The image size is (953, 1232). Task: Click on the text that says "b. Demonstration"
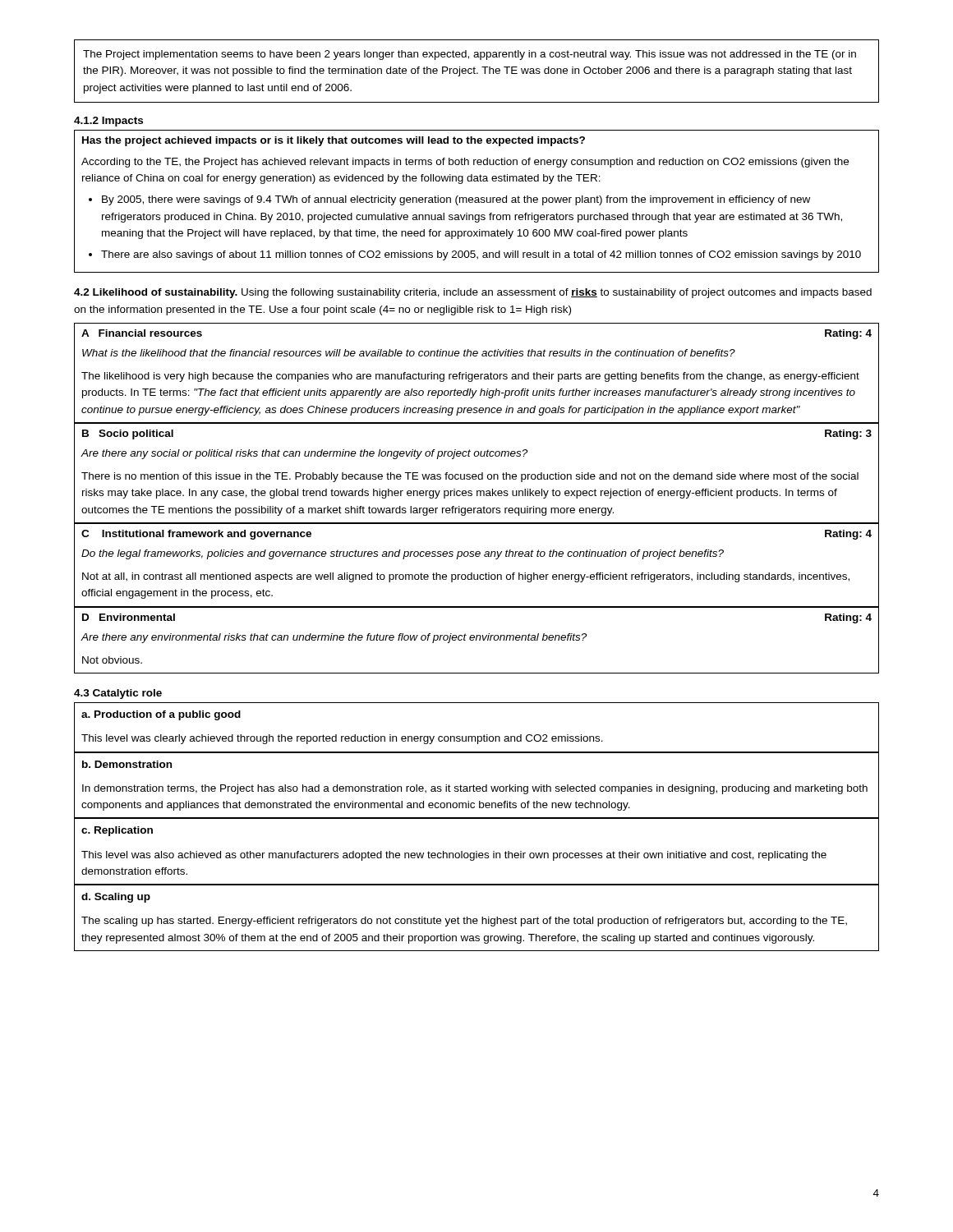[x=127, y=764]
